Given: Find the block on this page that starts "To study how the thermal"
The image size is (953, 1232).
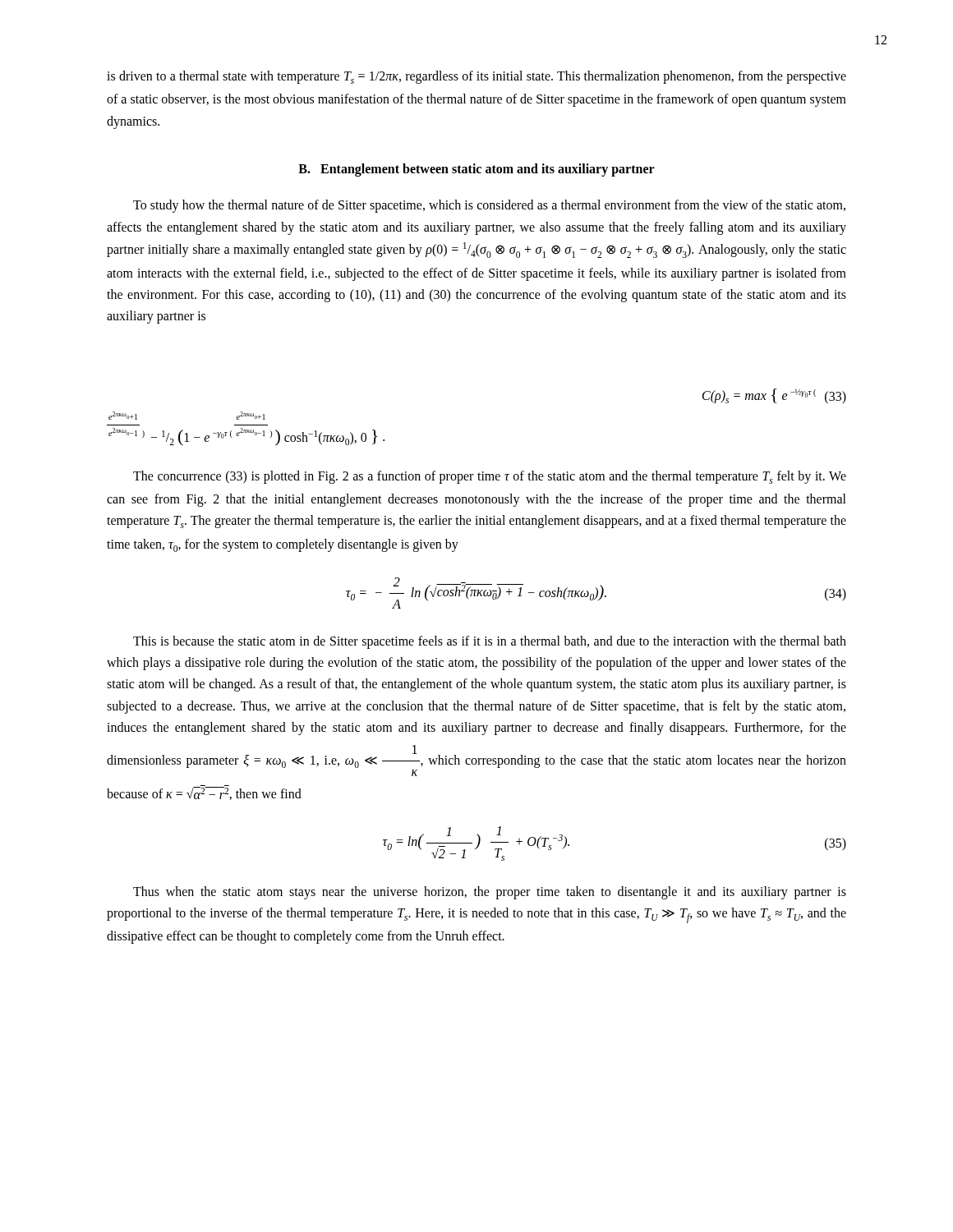Looking at the screenshot, I should (x=476, y=261).
